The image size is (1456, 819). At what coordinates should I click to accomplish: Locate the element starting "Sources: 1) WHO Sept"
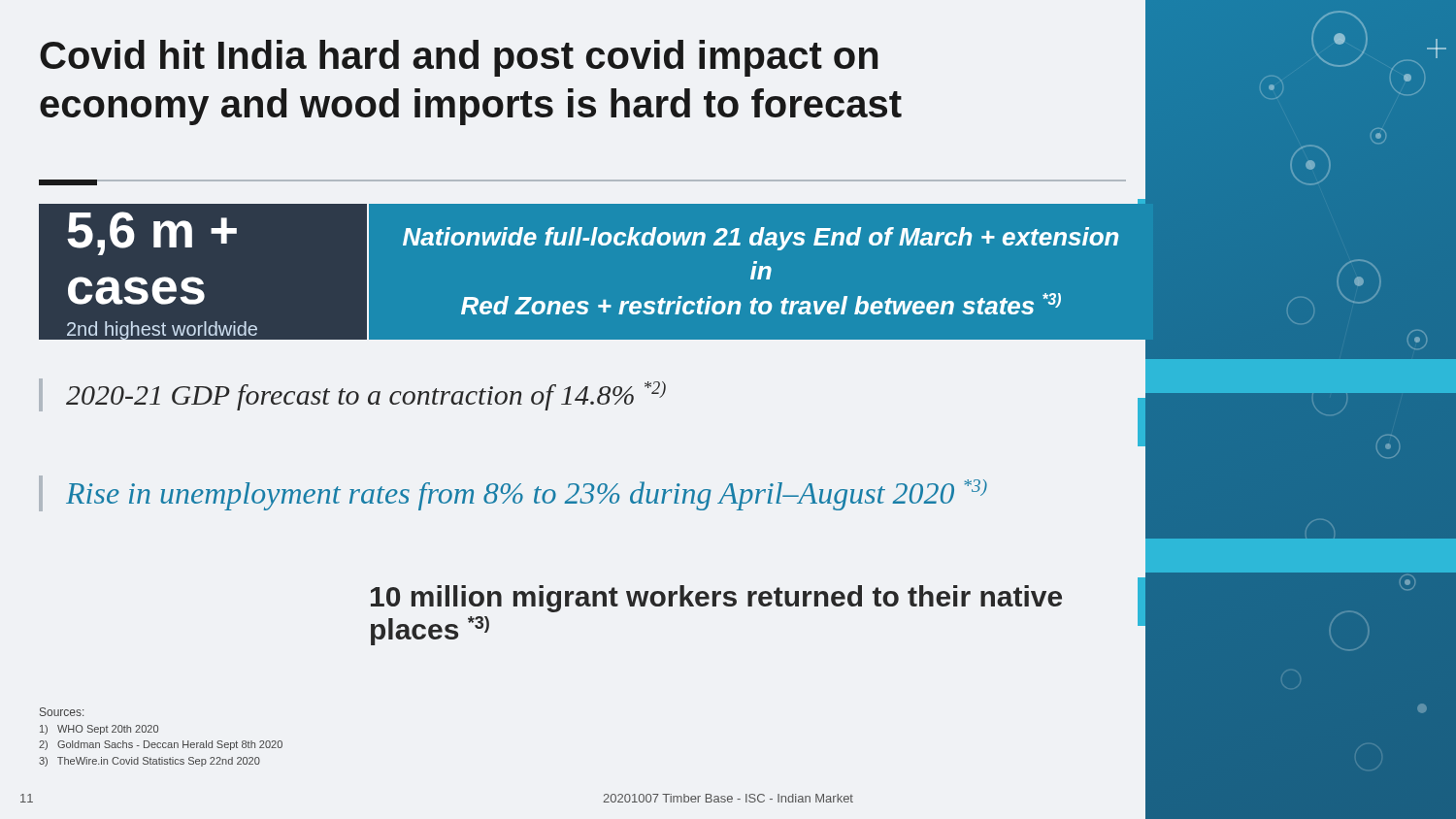pos(161,737)
